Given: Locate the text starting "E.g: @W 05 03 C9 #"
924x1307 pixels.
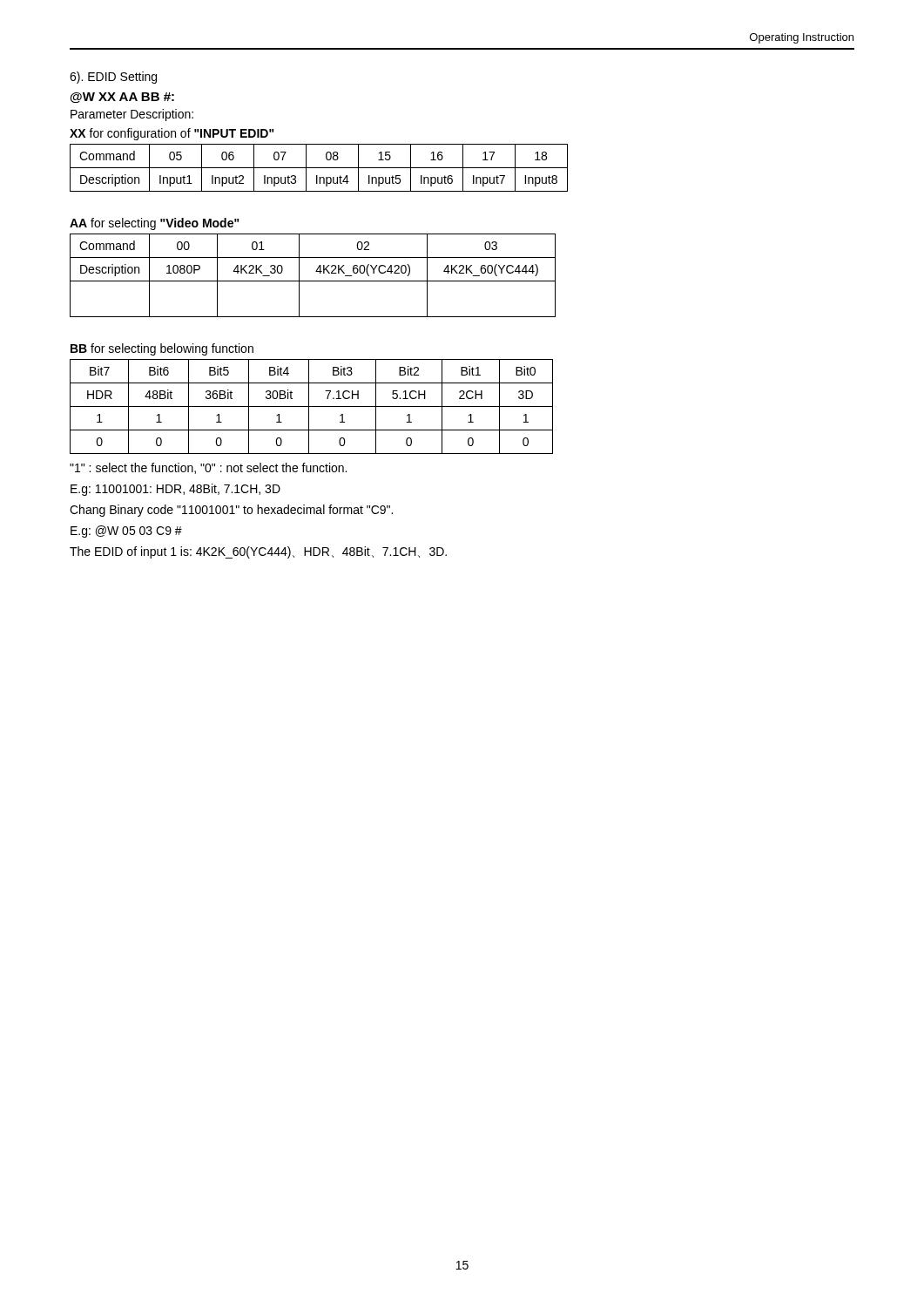Looking at the screenshot, I should 126,531.
